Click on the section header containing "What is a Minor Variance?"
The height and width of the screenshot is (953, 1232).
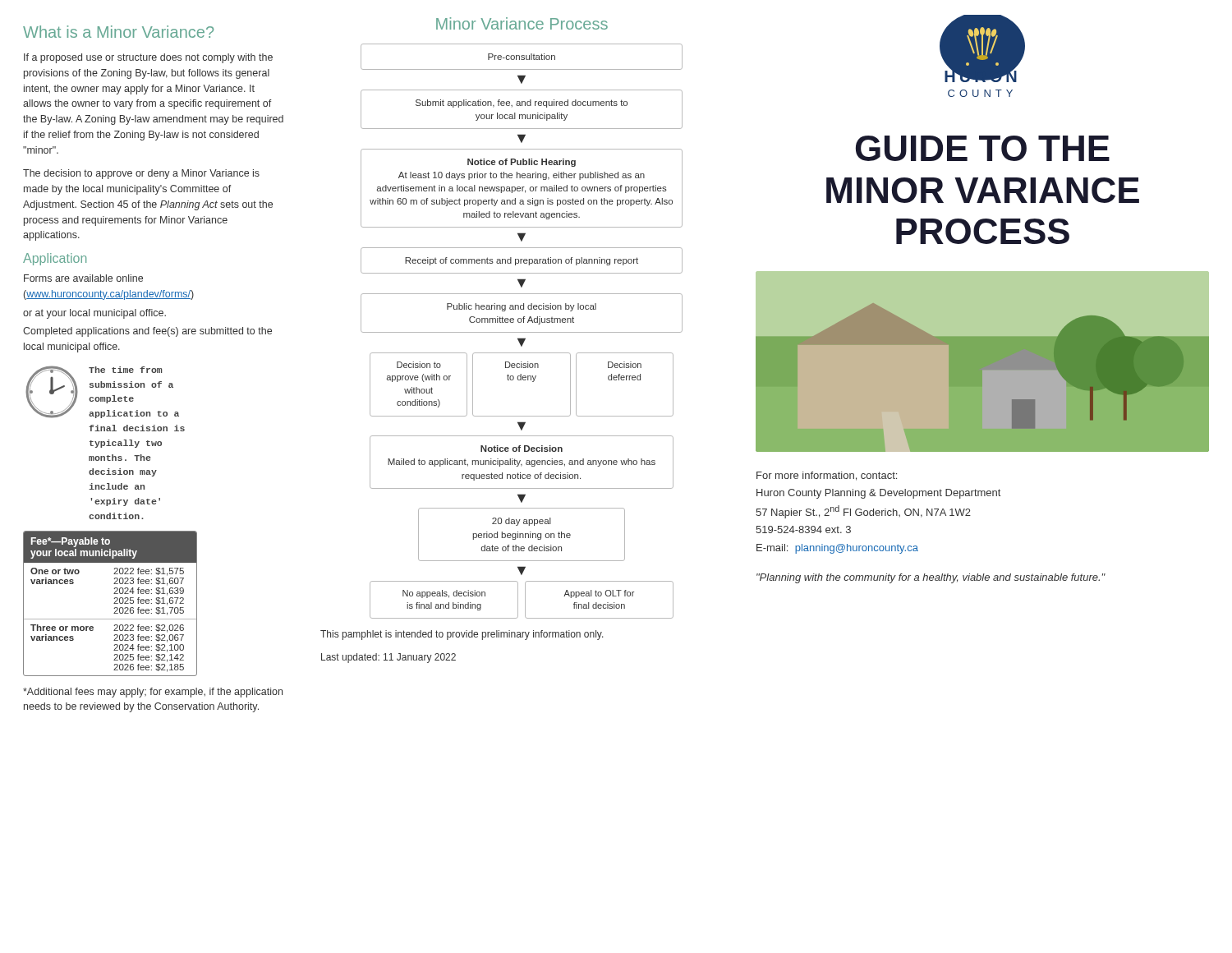point(154,32)
